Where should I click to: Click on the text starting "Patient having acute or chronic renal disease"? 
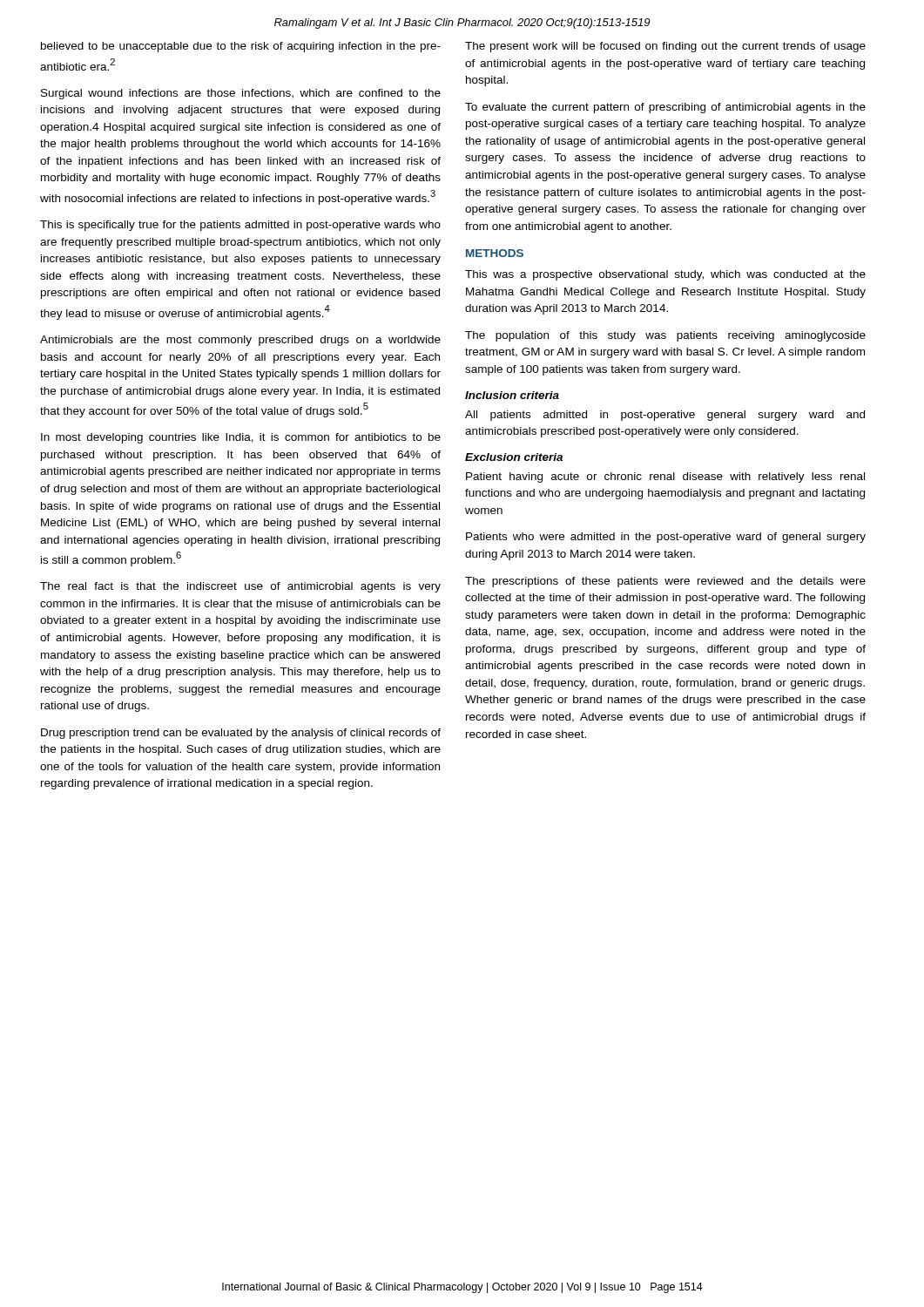tap(665, 493)
